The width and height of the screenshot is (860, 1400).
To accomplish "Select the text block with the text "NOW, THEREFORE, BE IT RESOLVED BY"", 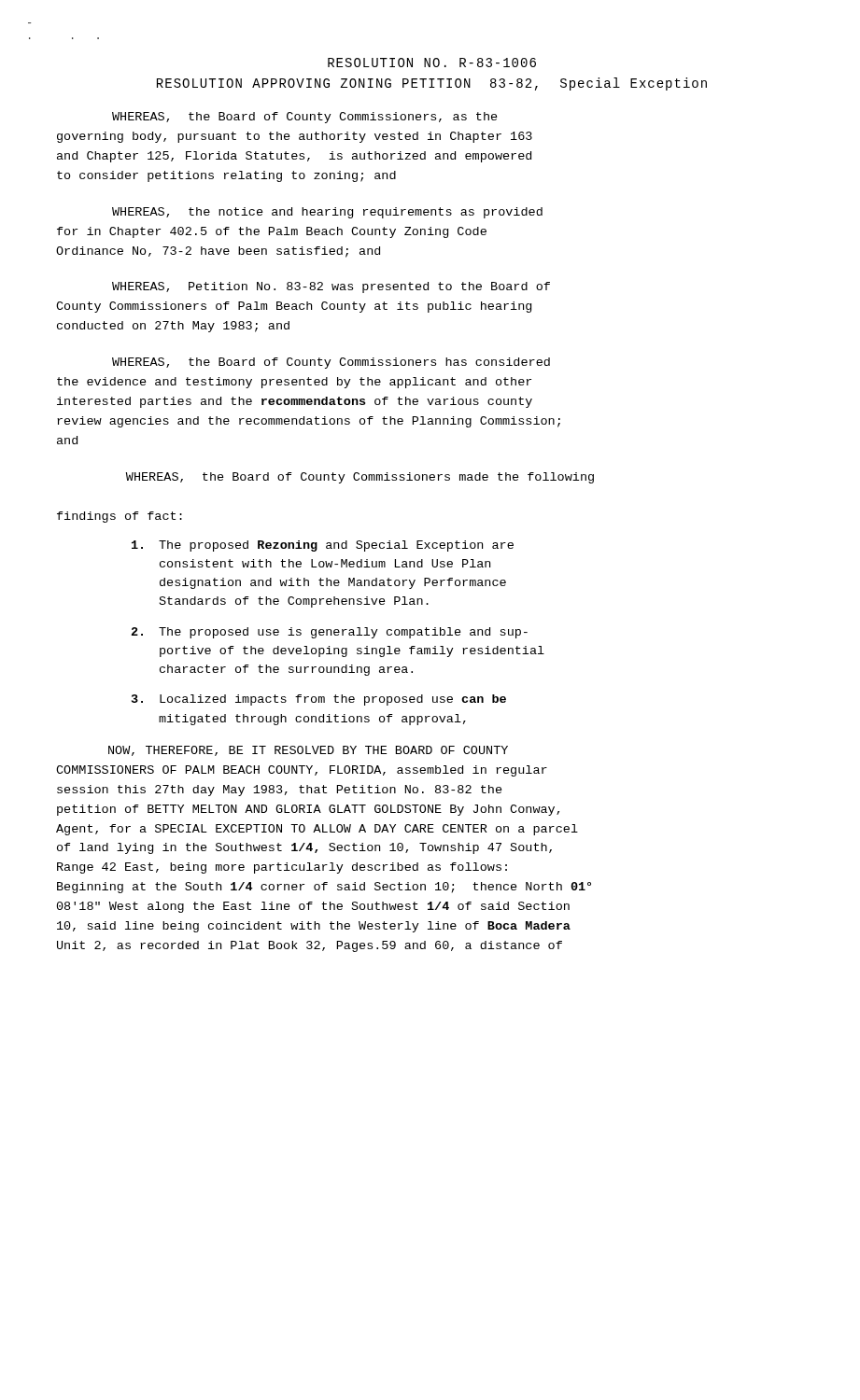I will point(432,847).
